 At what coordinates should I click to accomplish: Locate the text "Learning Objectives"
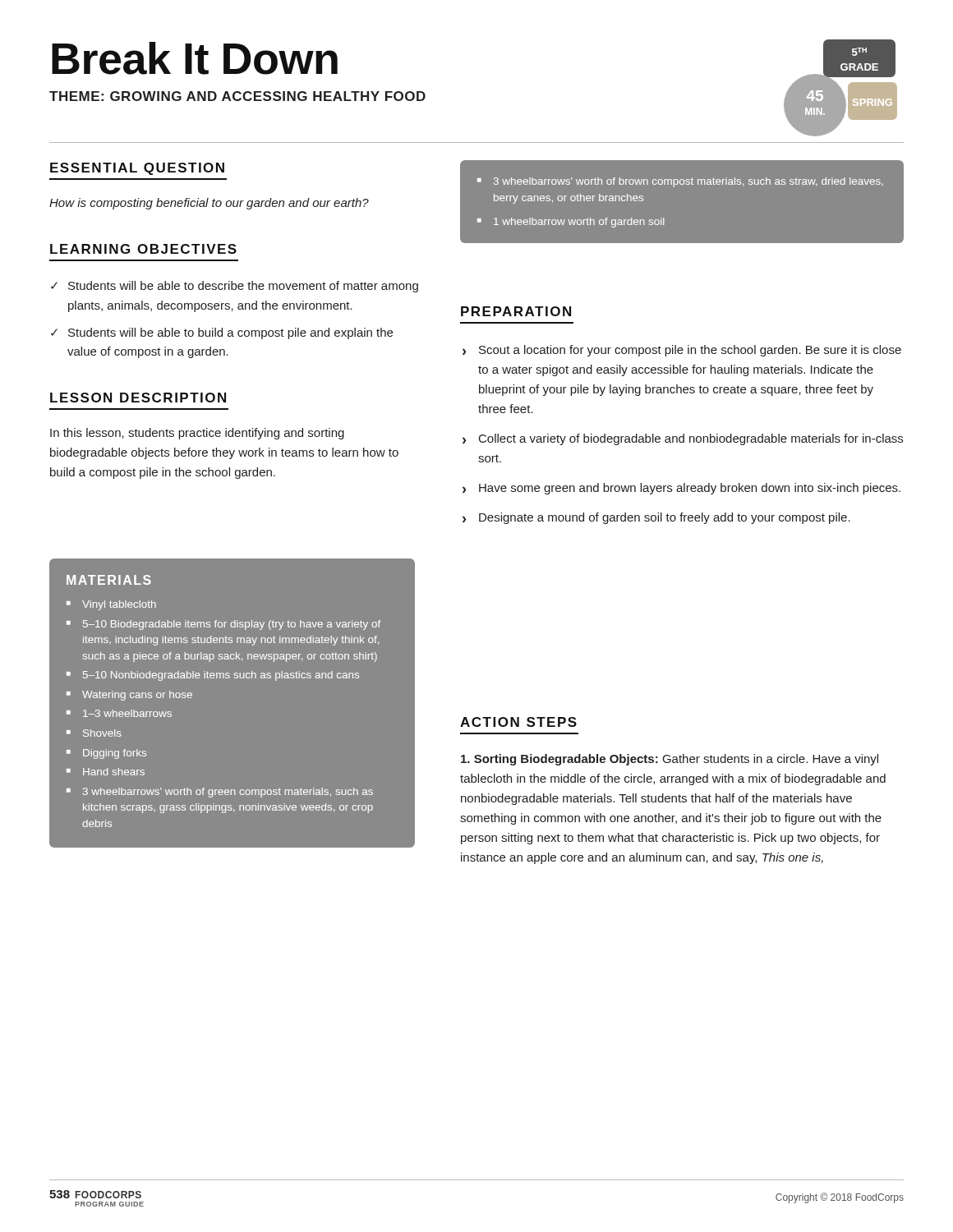click(144, 252)
